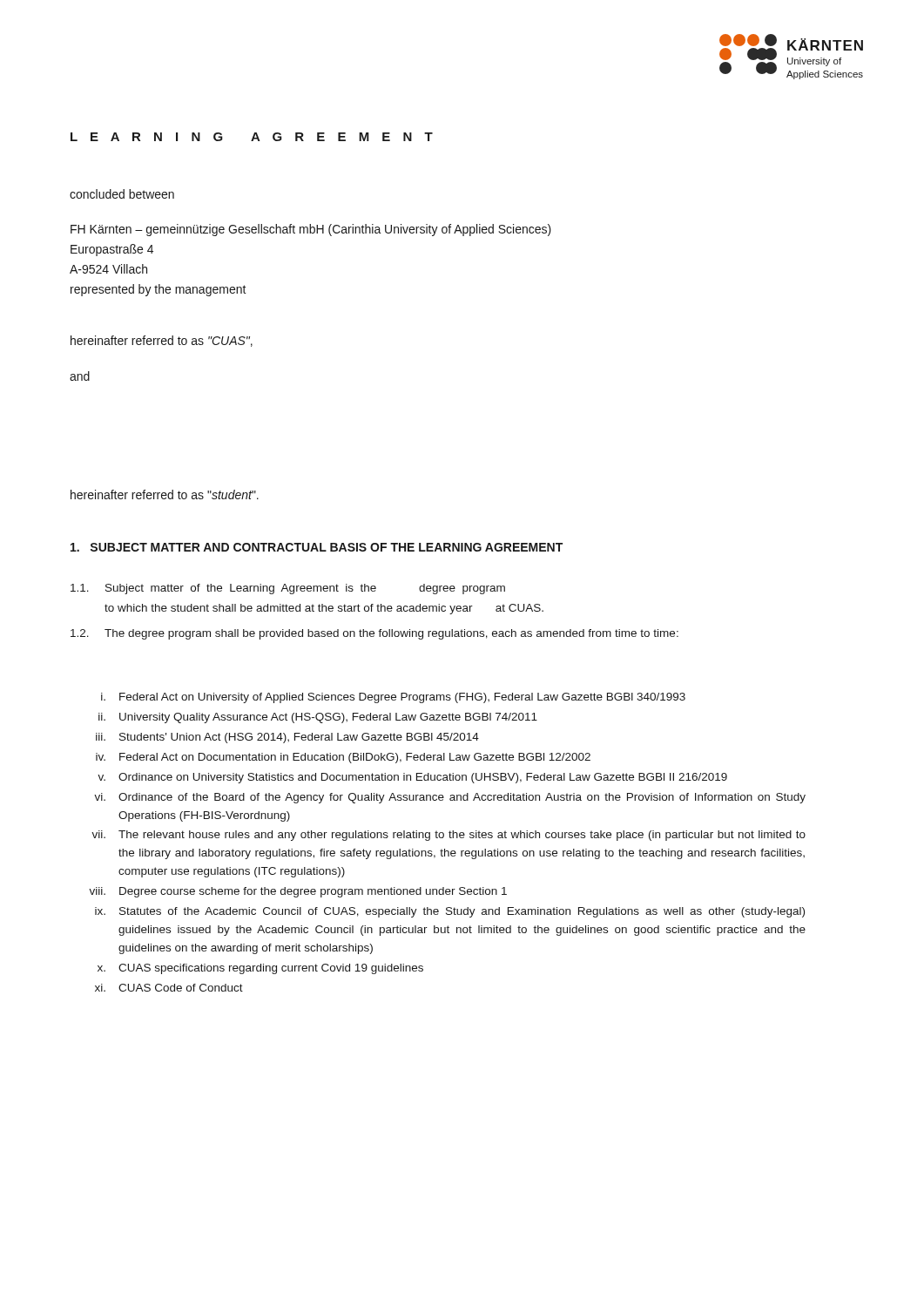The height and width of the screenshot is (1307, 924).
Task: Locate the block starting "1. SUBJECT MATTER AND"
Action: (x=316, y=547)
